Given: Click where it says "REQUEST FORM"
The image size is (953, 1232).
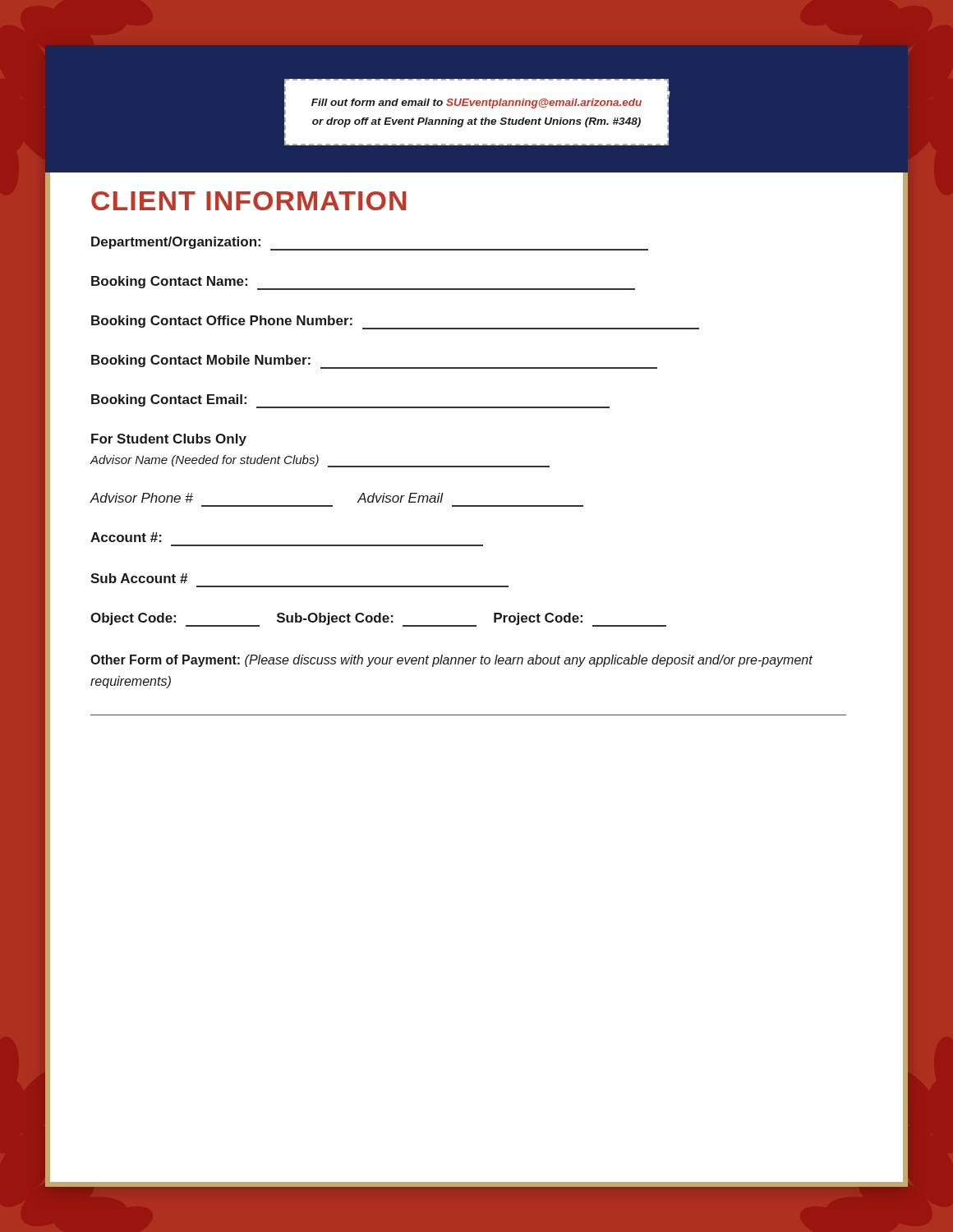Looking at the screenshot, I should 476,135.
